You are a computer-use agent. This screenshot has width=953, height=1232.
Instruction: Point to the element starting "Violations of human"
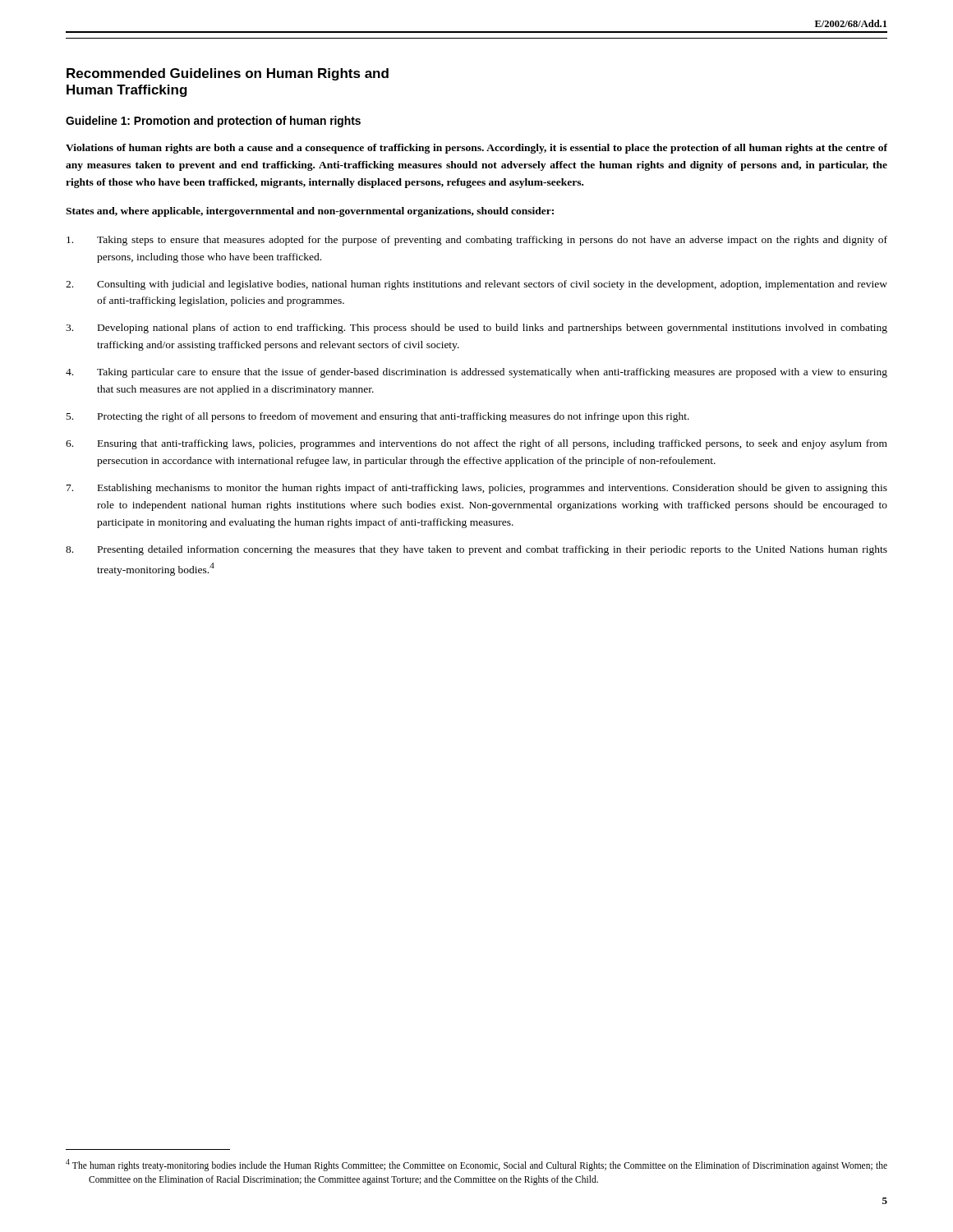tap(476, 165)
